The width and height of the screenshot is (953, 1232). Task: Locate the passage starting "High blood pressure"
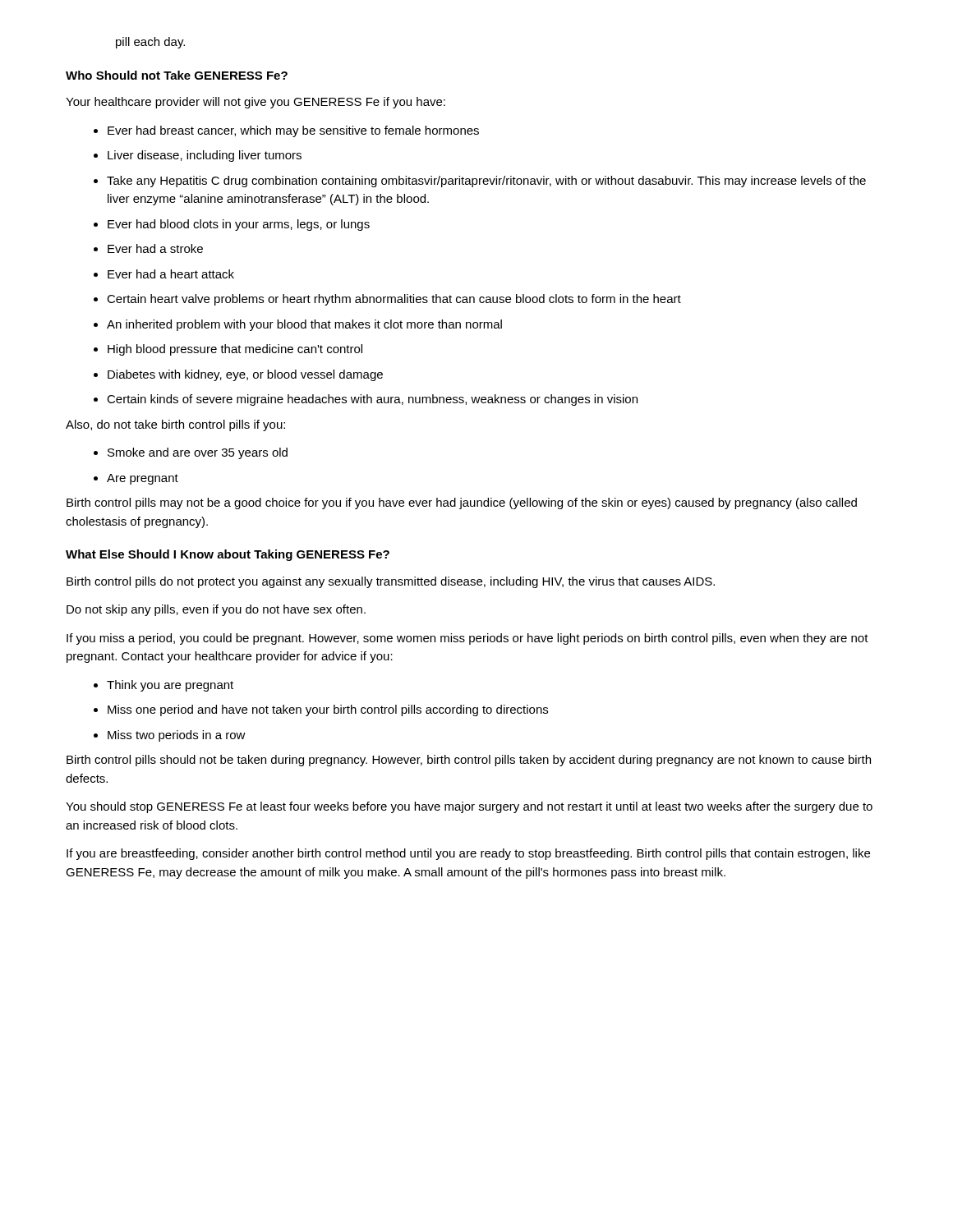pyautogui.click(x=228, y=350)
